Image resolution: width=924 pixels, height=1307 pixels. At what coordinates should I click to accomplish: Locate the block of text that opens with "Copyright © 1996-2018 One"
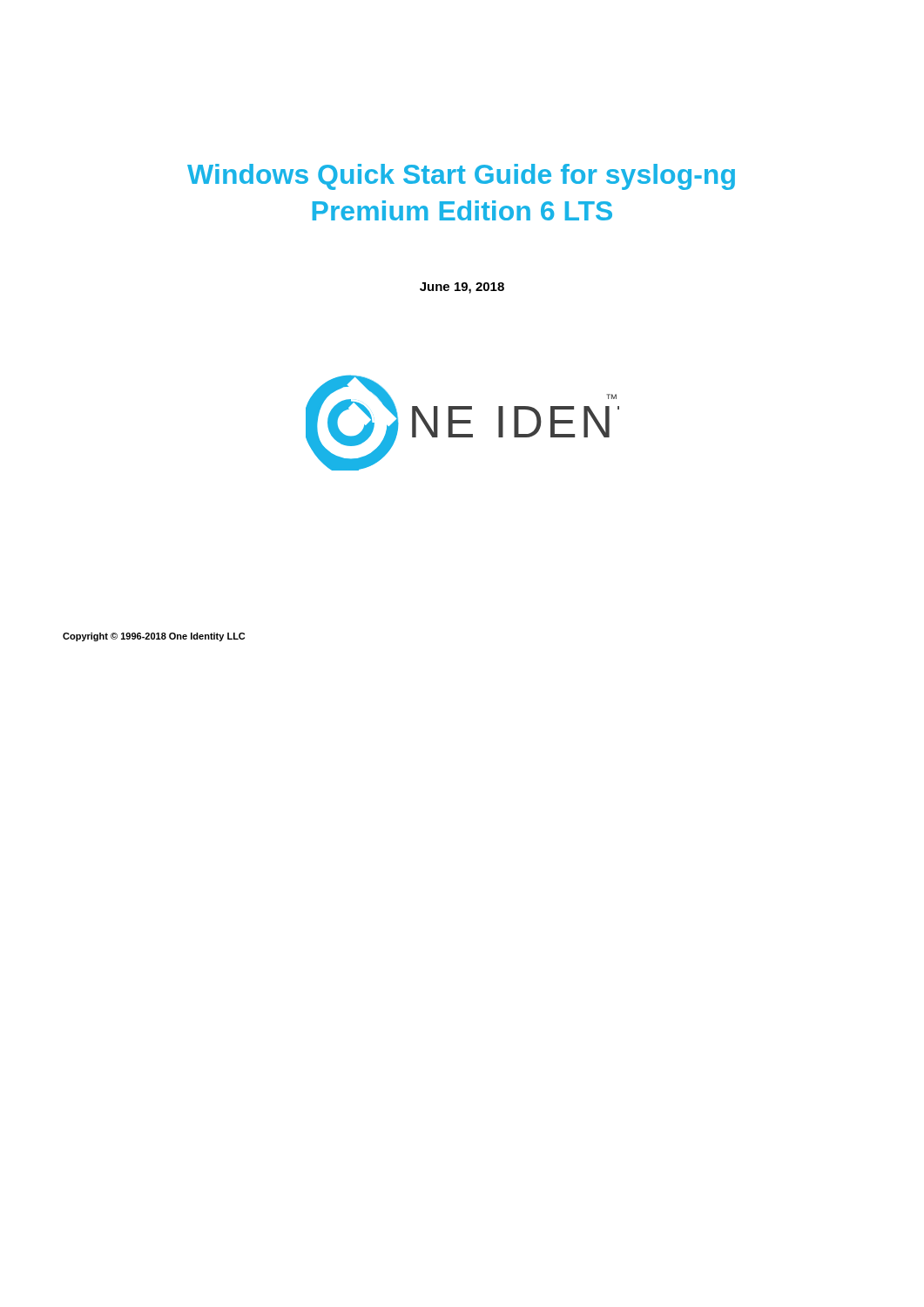(x=154, y=636)
